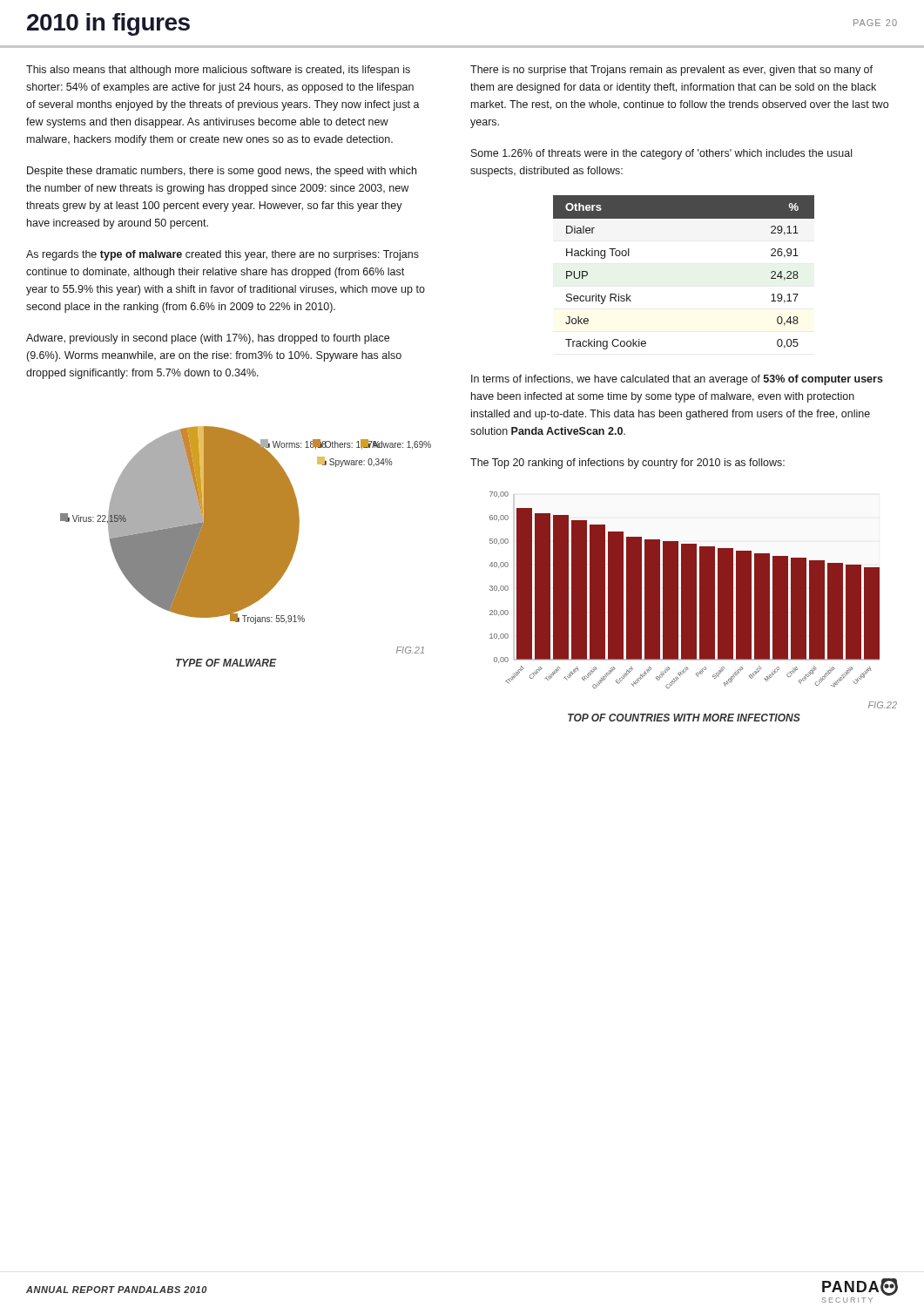The height and width of the screenshot is (1307, 924).
Task: Find the block on this page that starts "Some 1.26% of"
Action: pyautogui.click(x=661, y=162)
